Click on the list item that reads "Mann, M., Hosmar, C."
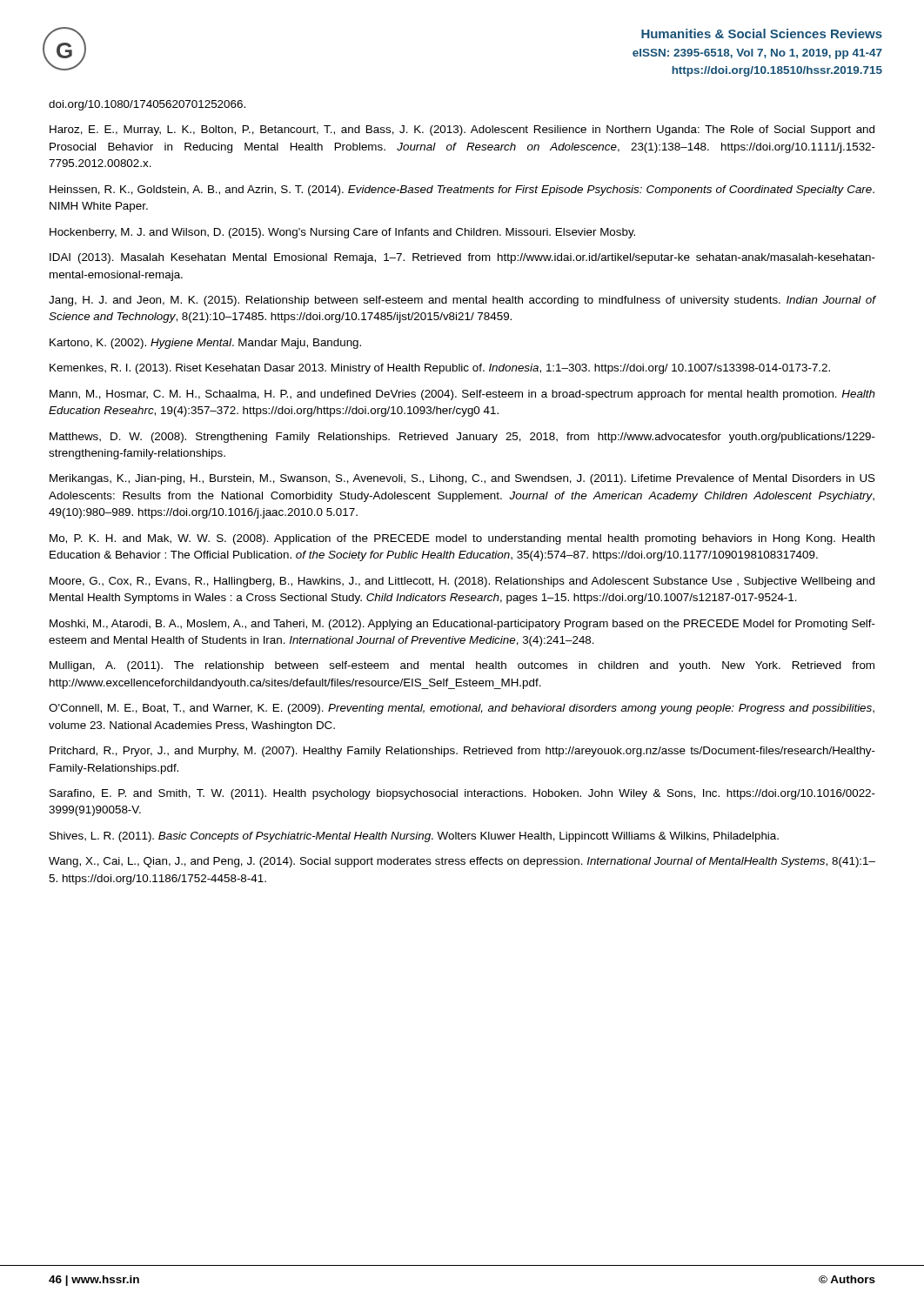Viewport: 924px width, 1305px height. 462,402
